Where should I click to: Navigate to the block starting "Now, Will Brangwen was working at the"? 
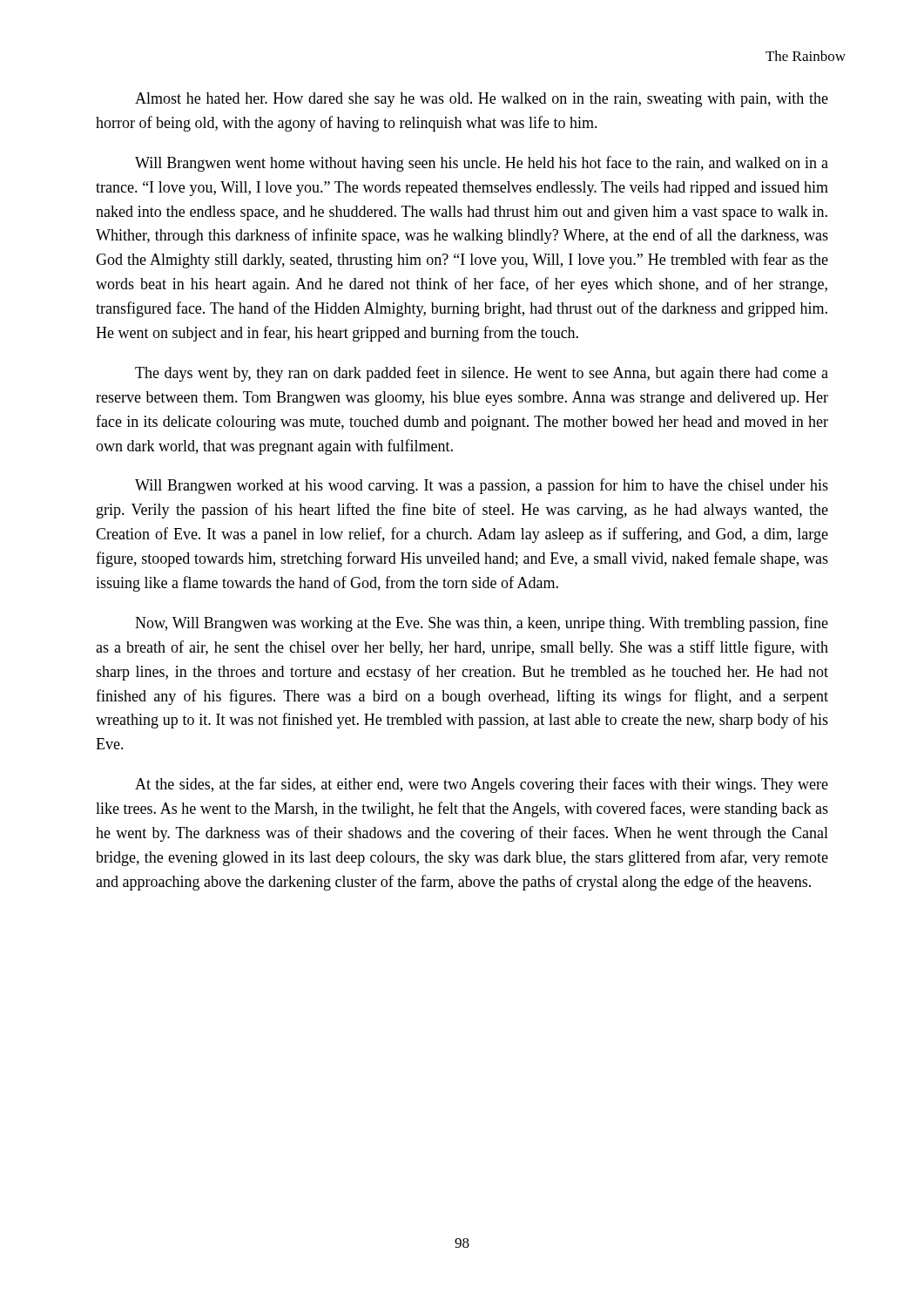pyautogui.click(x=462, y=684)
